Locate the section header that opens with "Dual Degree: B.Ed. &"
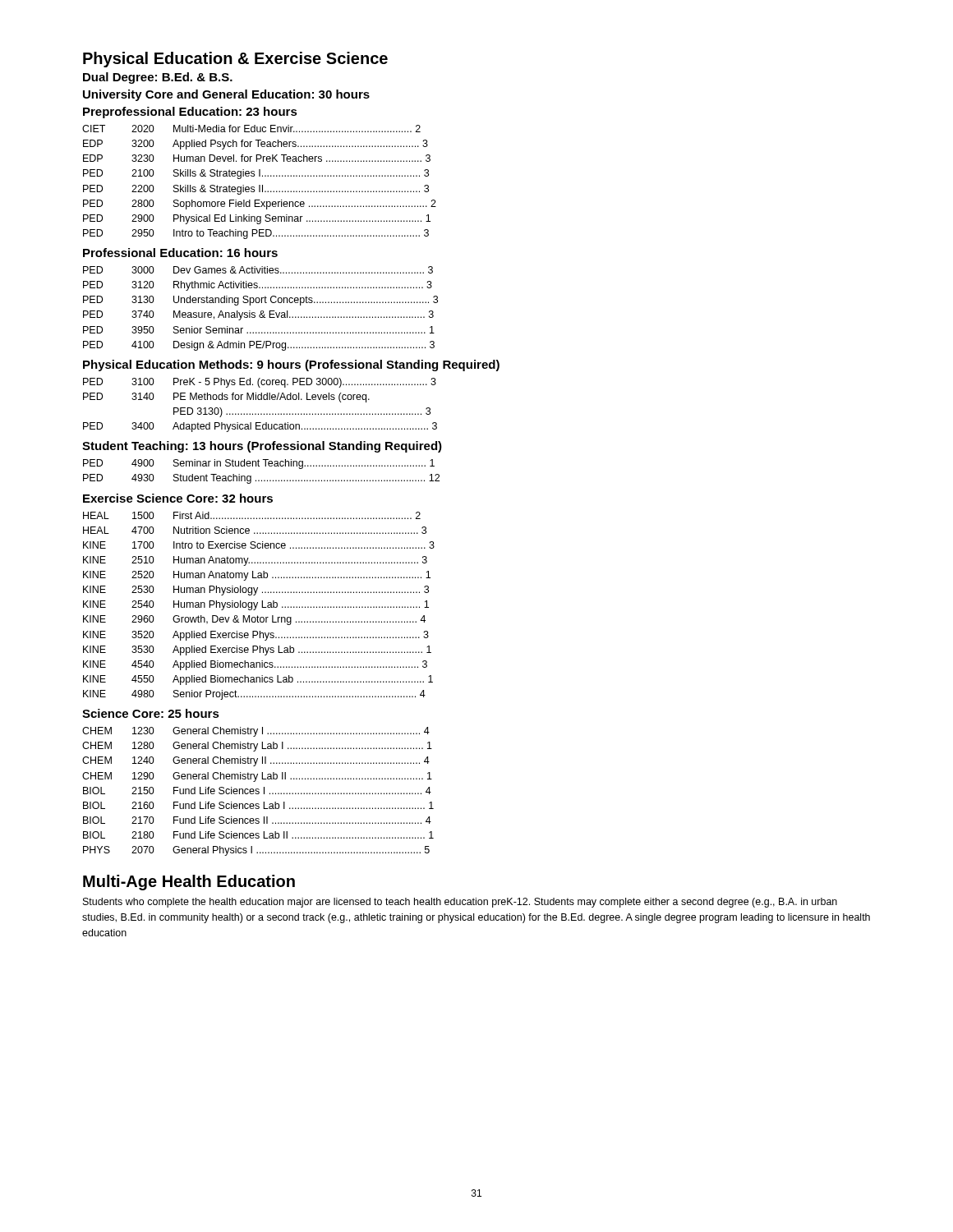 157,77
